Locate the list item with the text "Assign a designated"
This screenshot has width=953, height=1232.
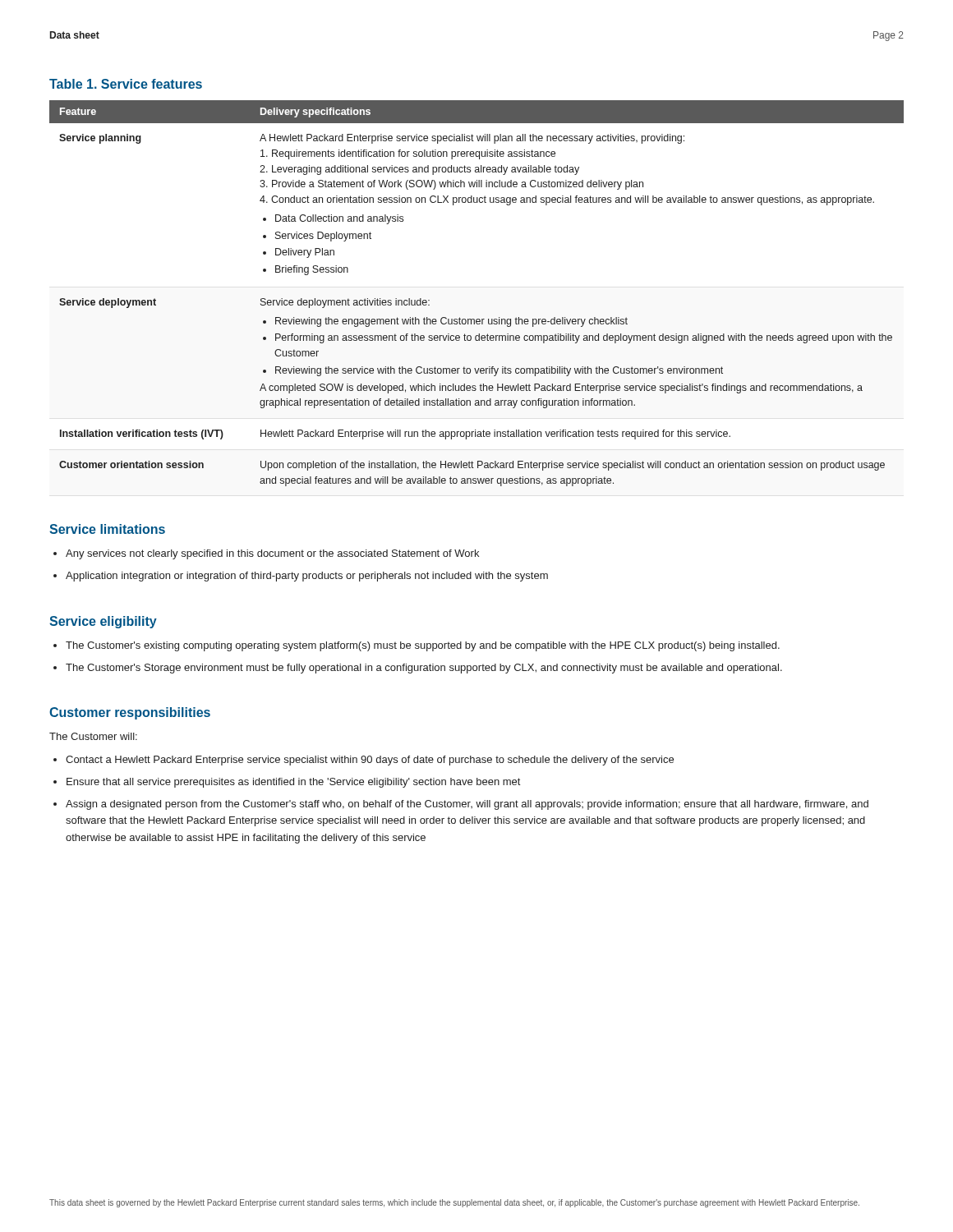tap(467, 820)
